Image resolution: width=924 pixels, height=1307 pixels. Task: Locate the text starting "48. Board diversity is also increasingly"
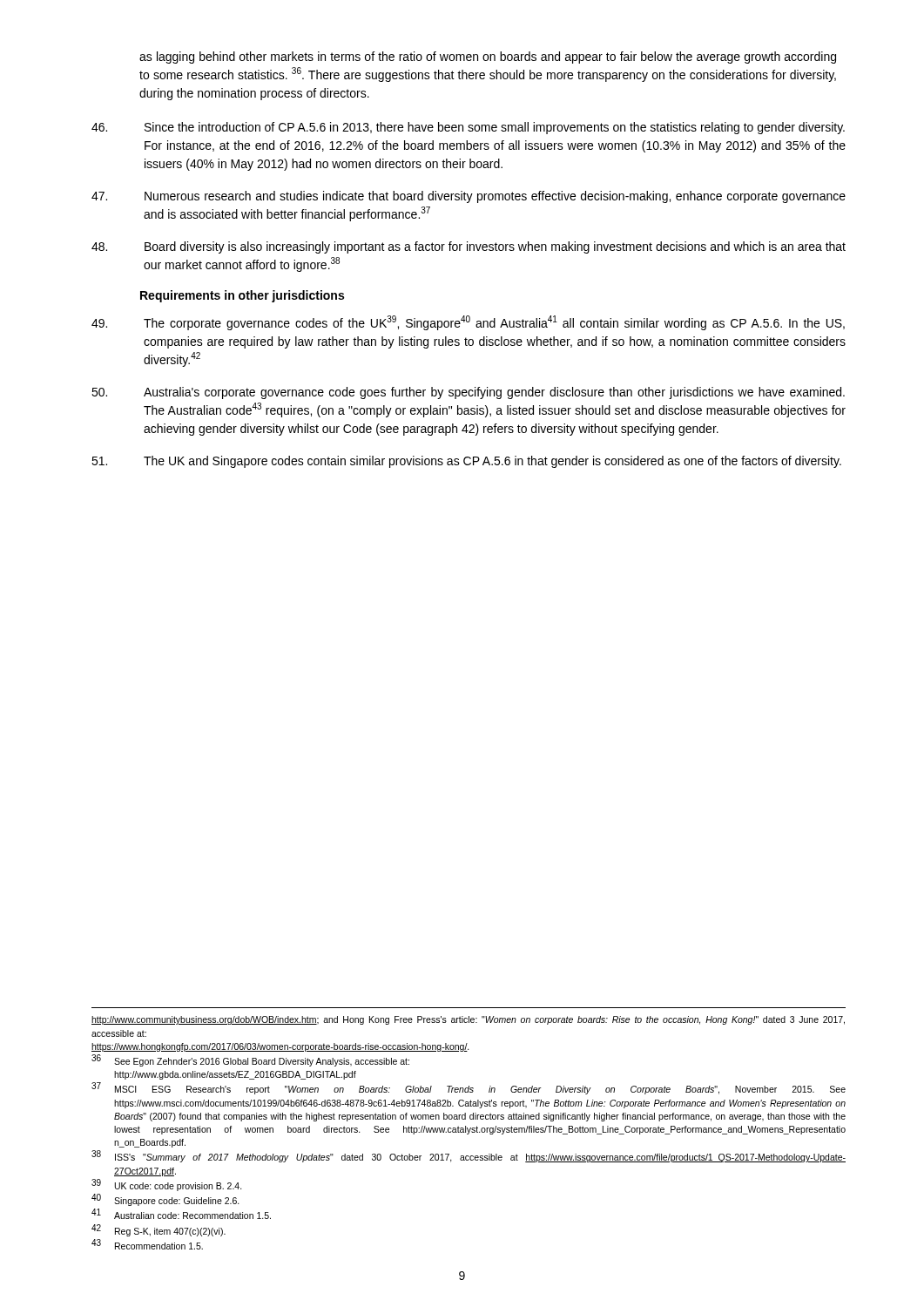469,256
